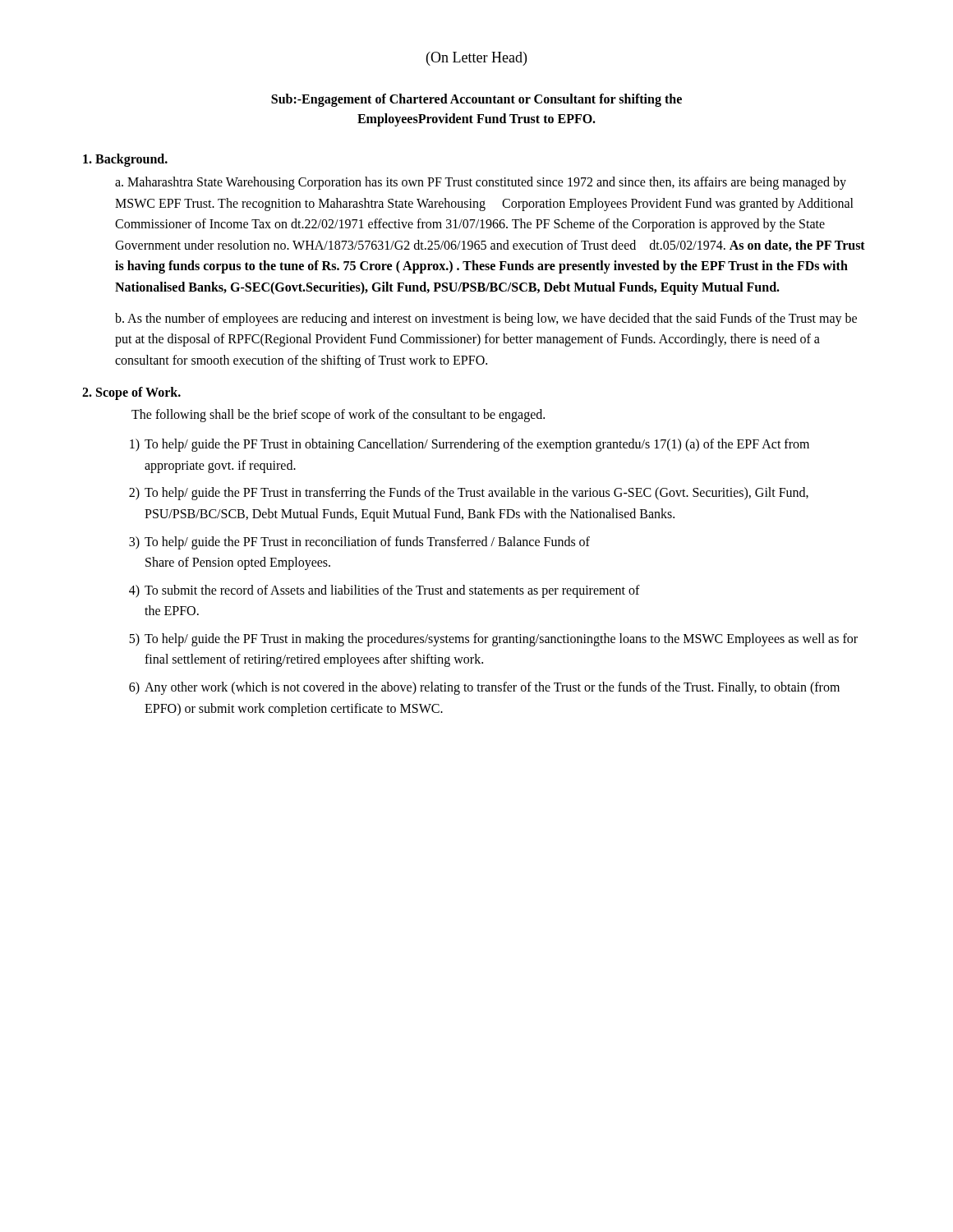Find the list item that reads "5) To help/ guide the PF Trust"

[x=493, y=649]
